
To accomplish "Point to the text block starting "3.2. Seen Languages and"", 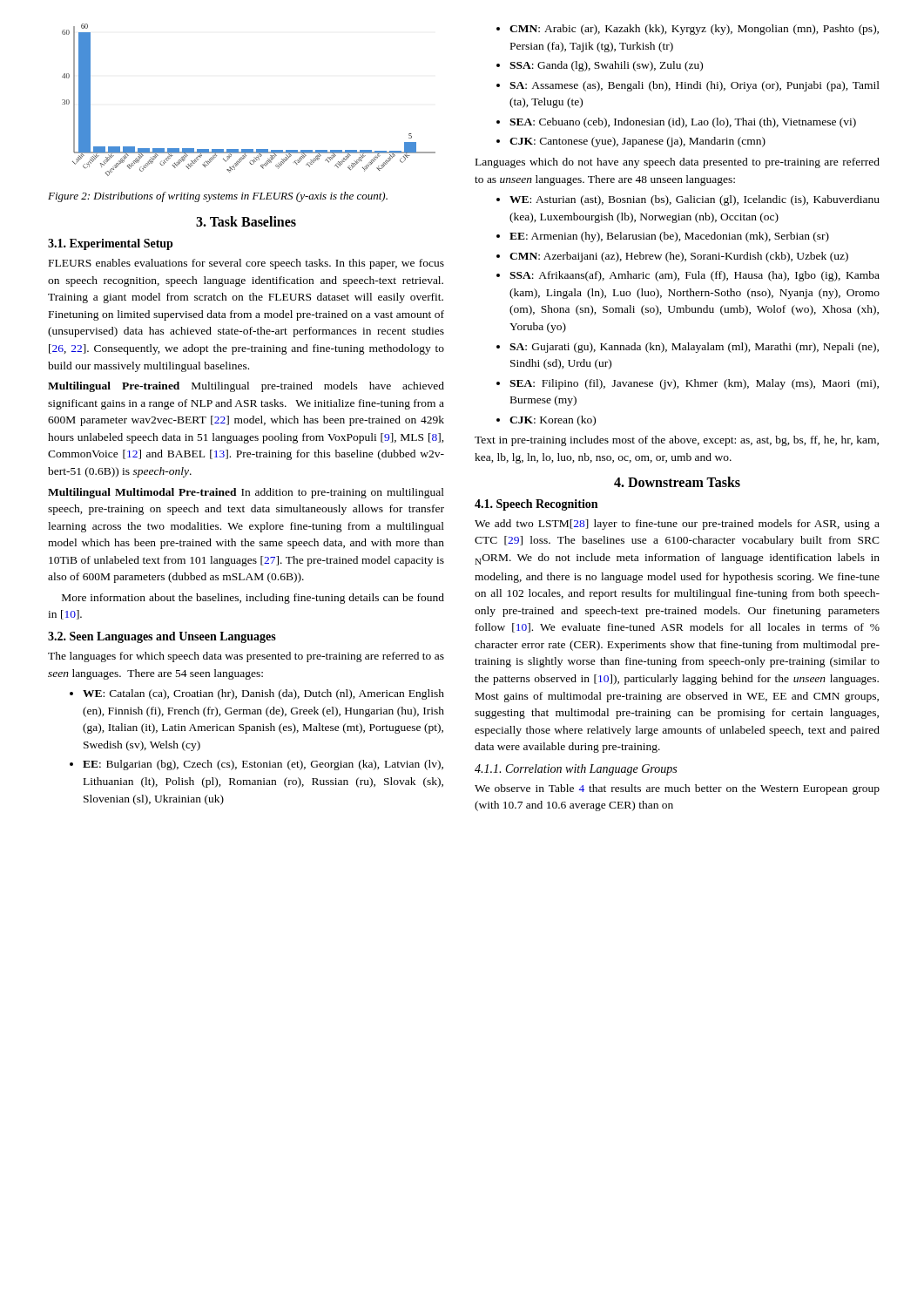I will pos(246,637).
